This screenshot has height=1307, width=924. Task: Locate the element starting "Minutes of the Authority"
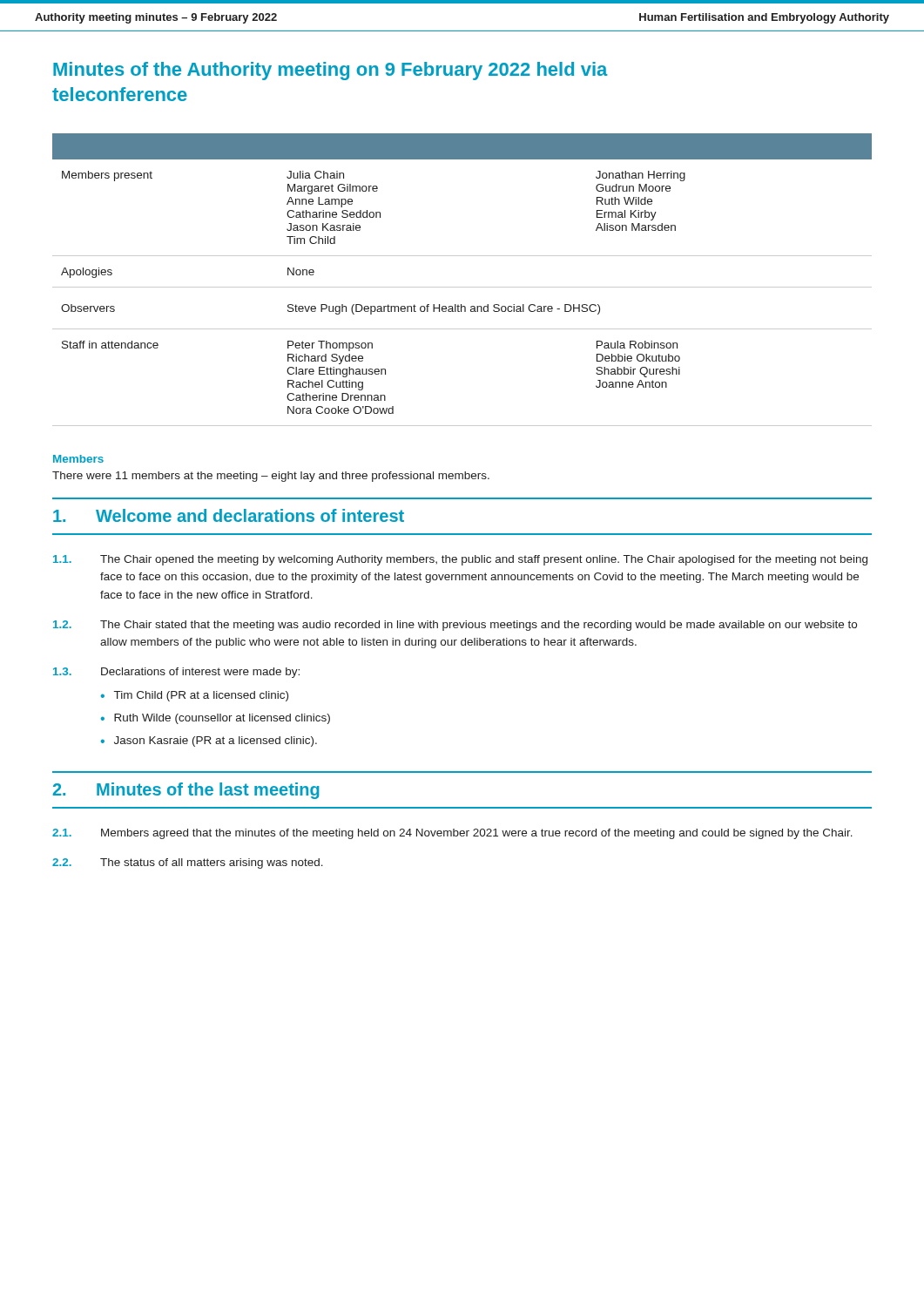(330, 82)
